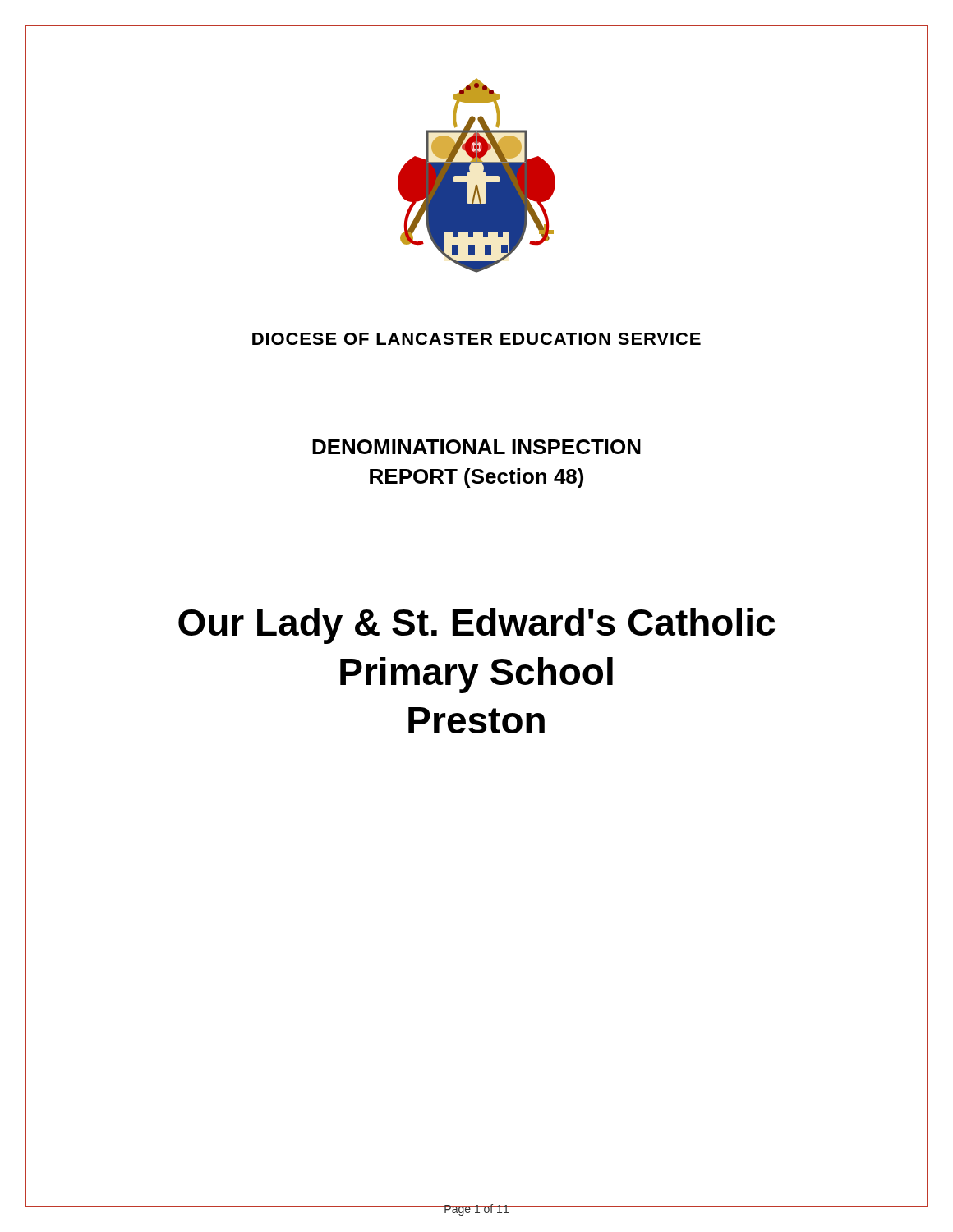Point to the title beginning "Our Lady & St. Edward's CatholicPrimary"
Viewport: 953px width, 1232px height.
(x=476, y=672)
